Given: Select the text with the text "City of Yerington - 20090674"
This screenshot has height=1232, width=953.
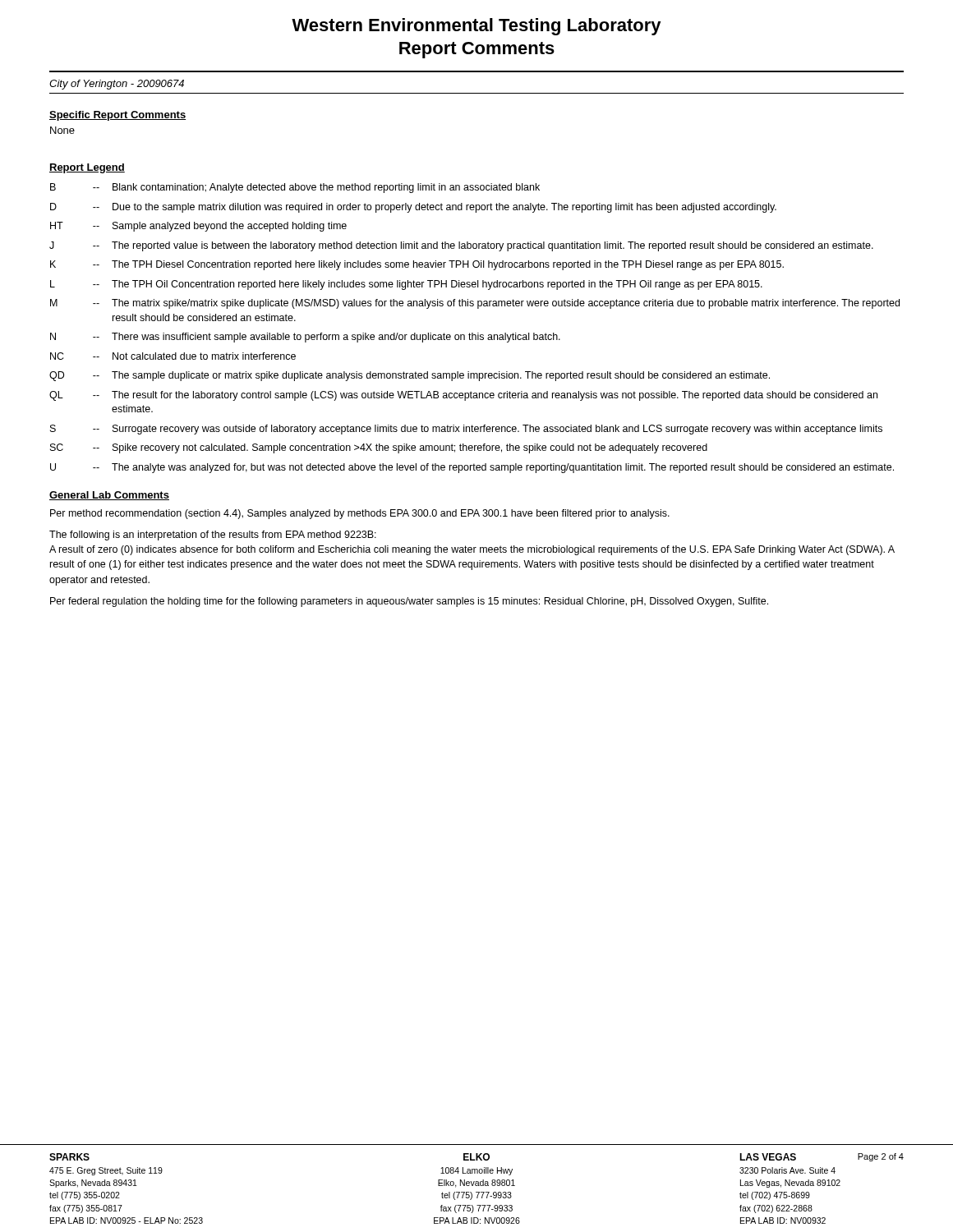Looking at the screenshot, I should point(117,83).
